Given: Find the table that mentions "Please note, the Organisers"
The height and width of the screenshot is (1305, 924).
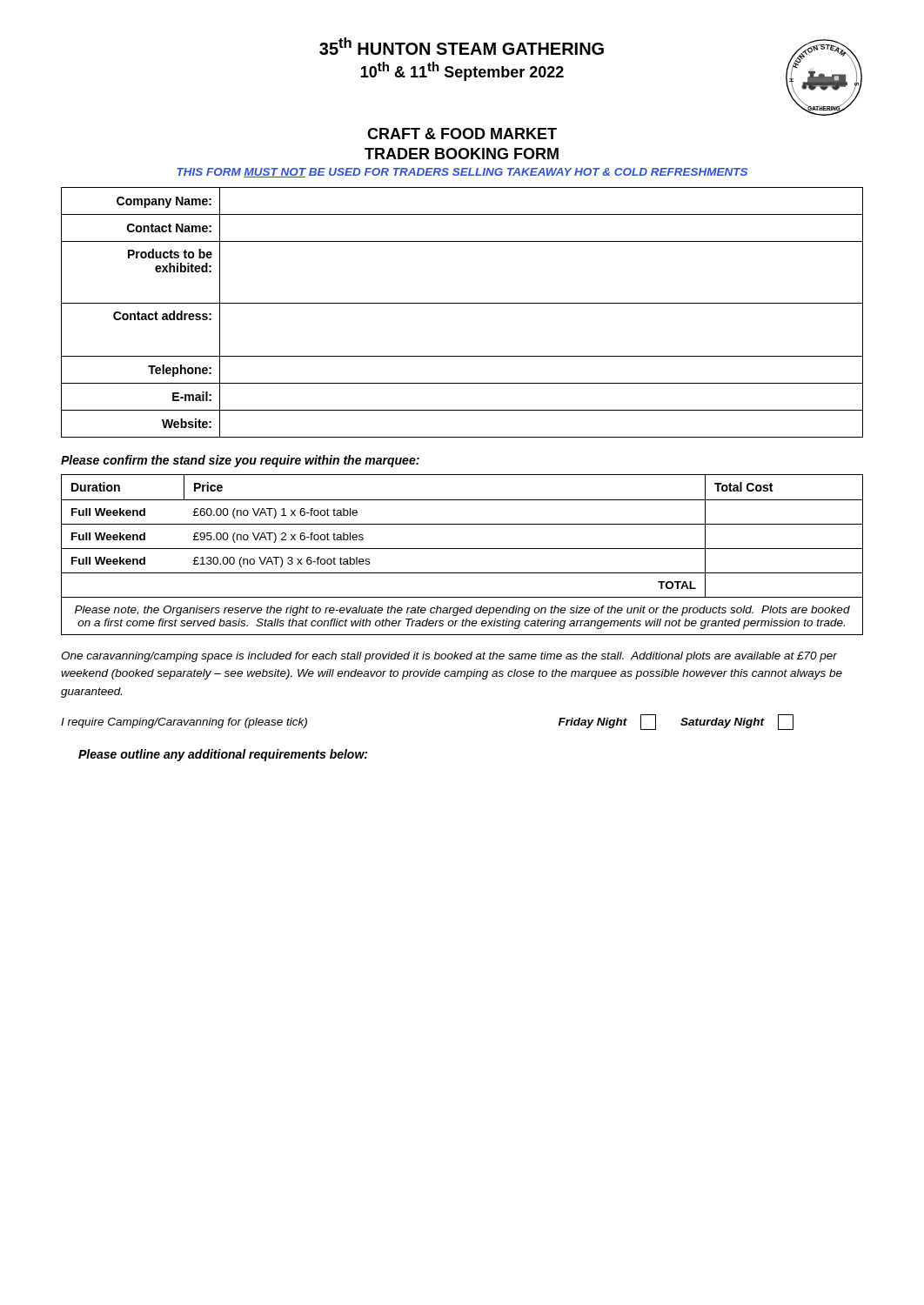Looking at the screenshot, I should (x=462, y=555).
